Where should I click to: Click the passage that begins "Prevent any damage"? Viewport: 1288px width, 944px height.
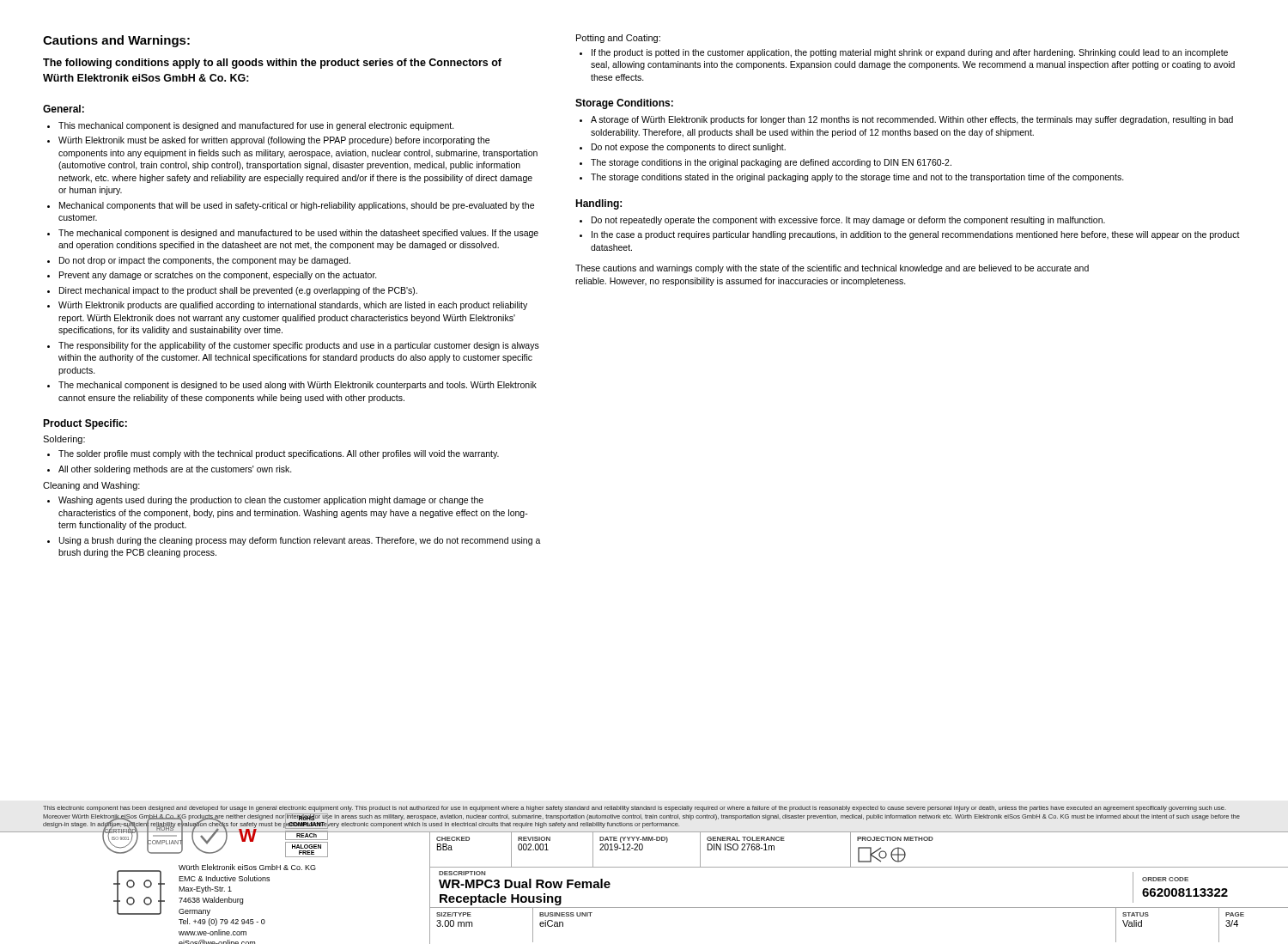coord(300,275)
